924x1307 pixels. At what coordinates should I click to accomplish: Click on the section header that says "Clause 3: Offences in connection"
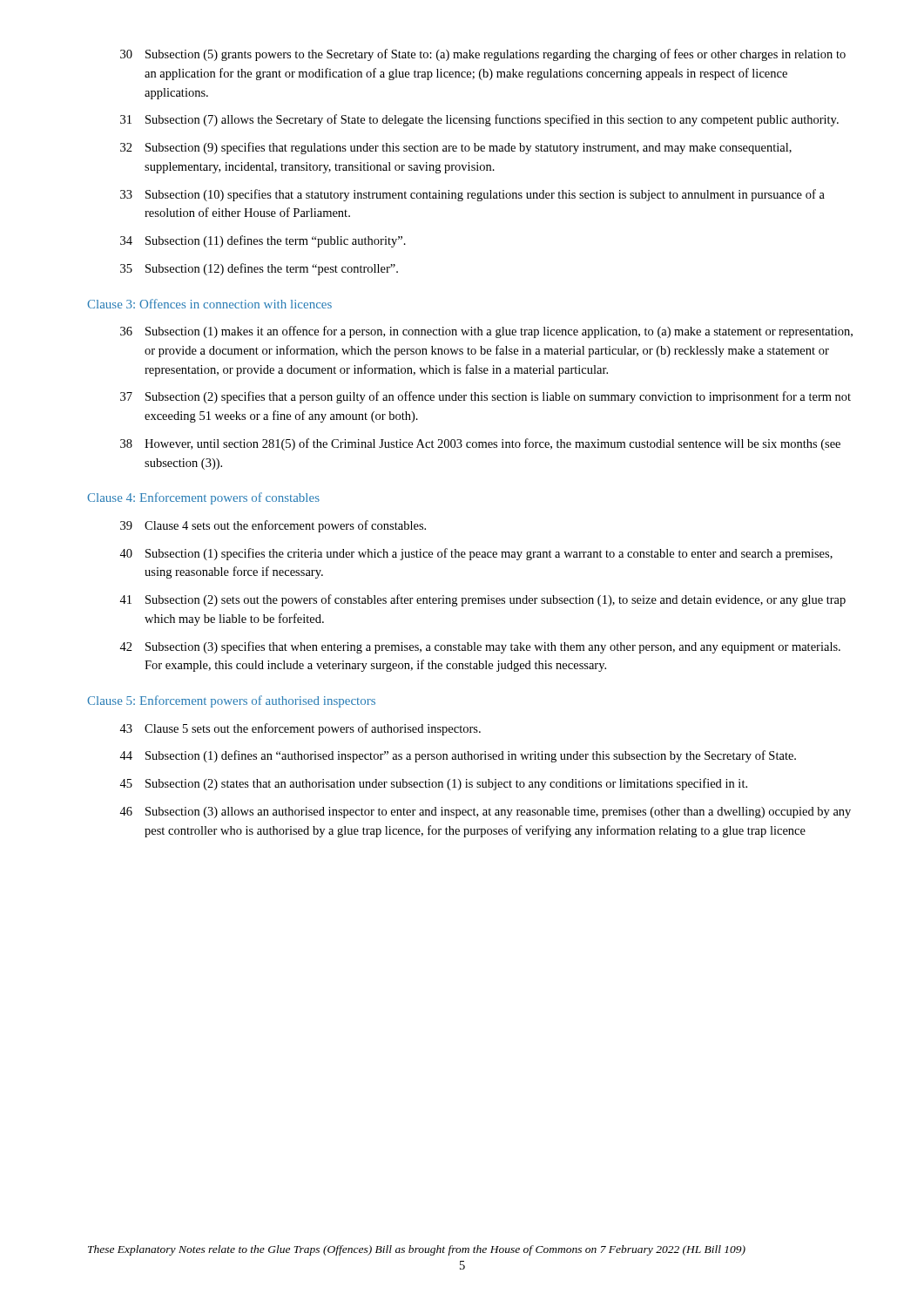point(210,304)
